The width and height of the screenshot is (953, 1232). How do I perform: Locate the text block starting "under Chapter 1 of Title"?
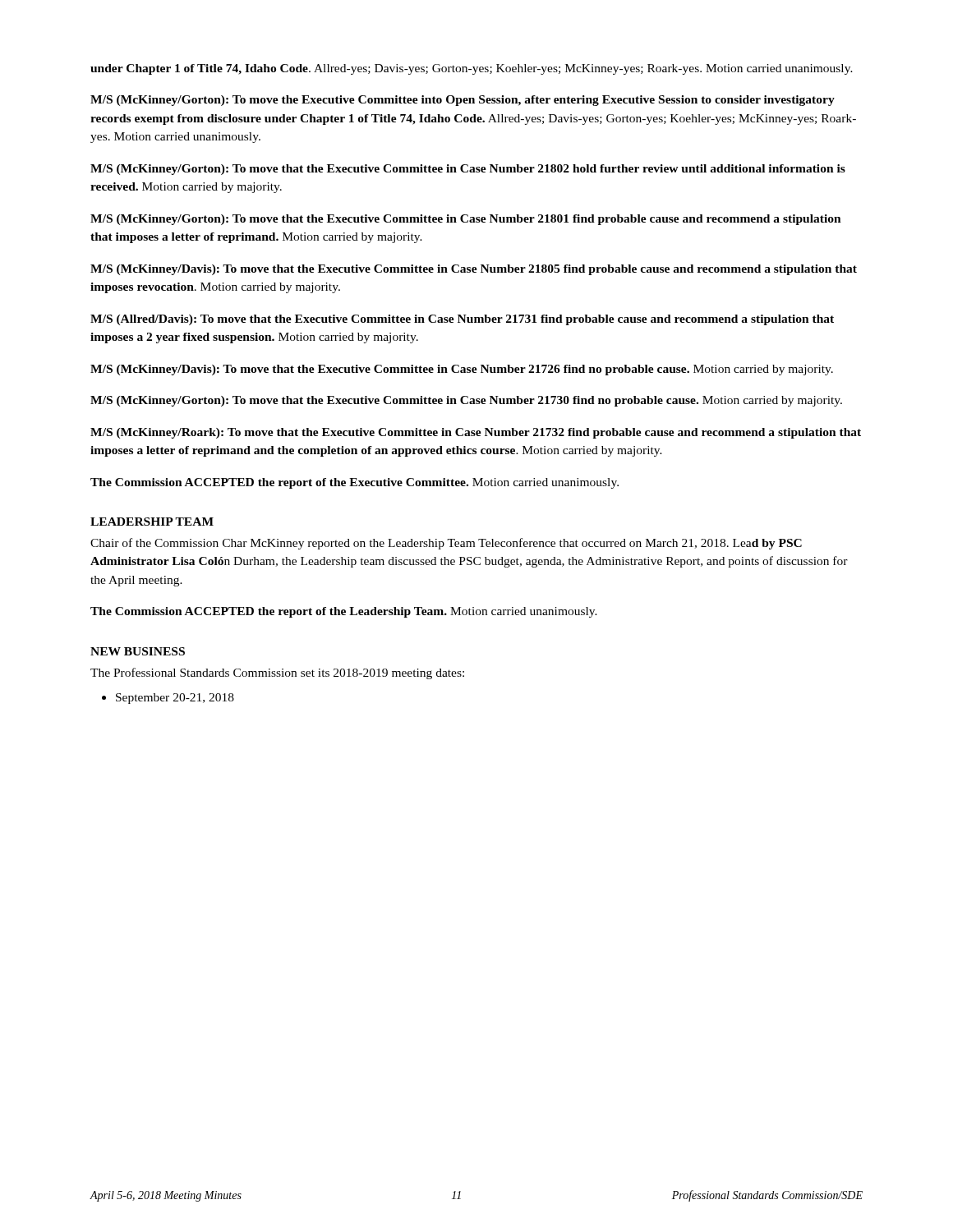(x=472, y=68)
